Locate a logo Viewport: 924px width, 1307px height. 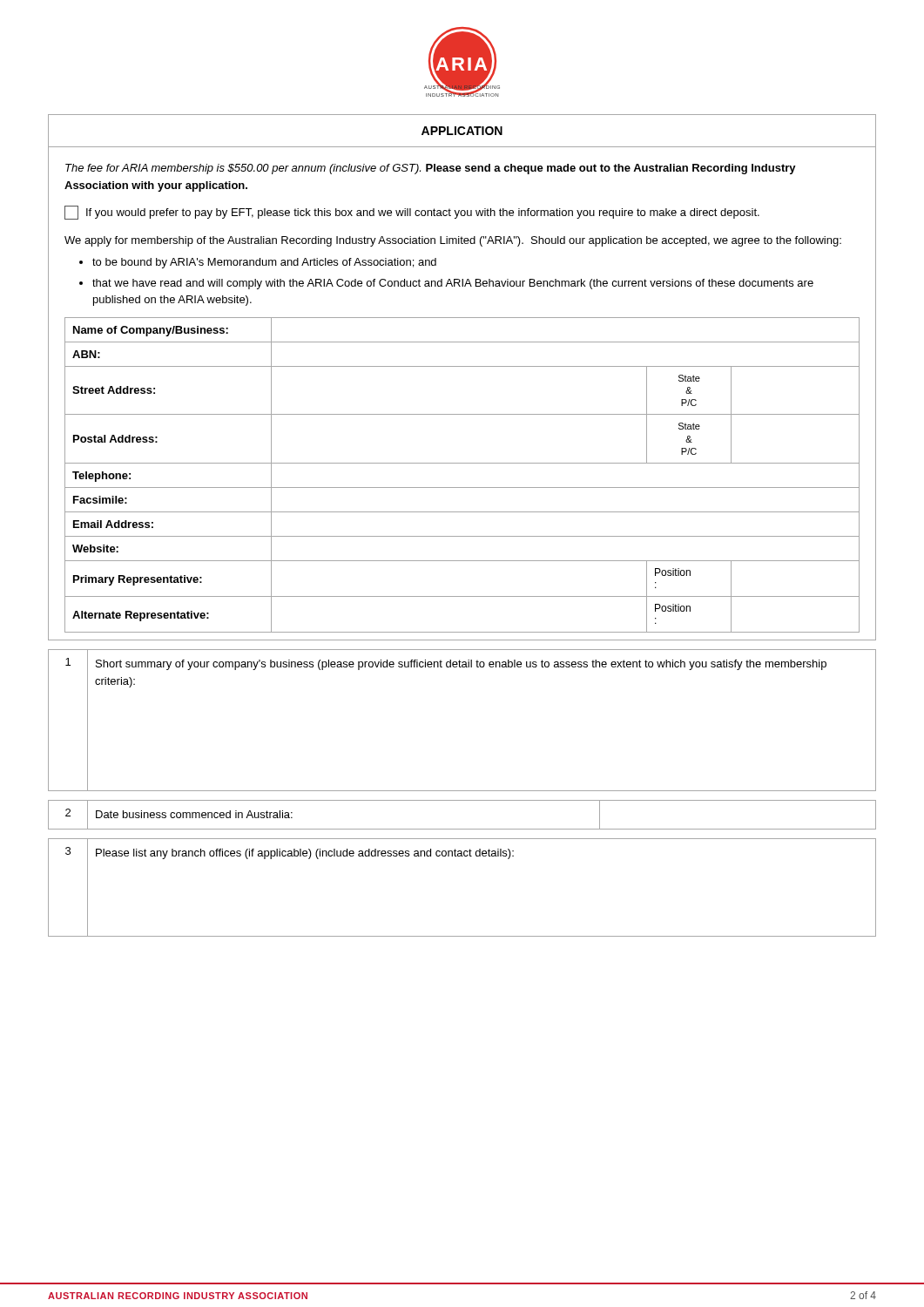pyautogui.click(x=462, y=57)
